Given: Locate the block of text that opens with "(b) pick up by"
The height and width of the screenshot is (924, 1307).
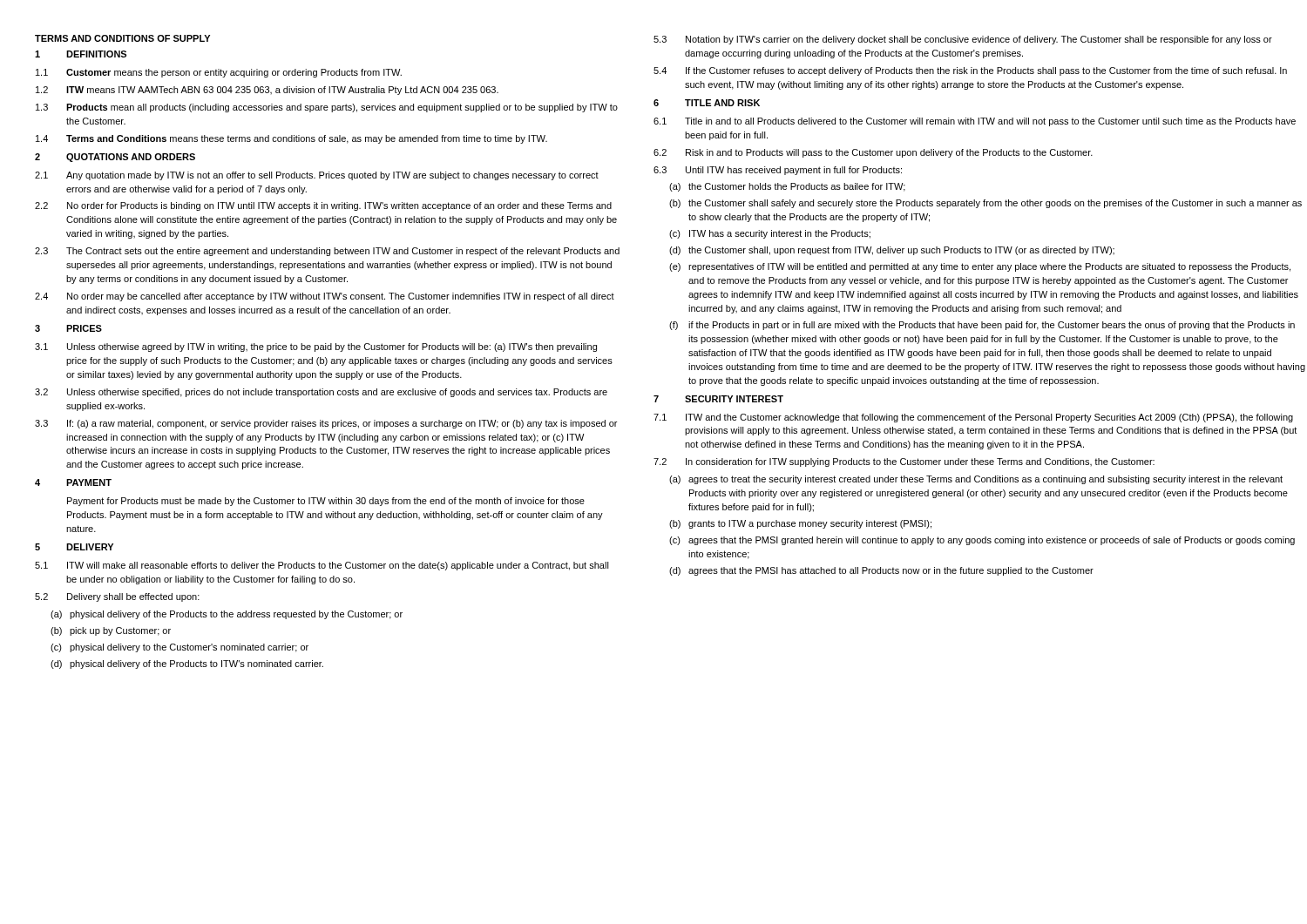Looking at the screenshot, I should pyautogui.click(x=111, y=631).
